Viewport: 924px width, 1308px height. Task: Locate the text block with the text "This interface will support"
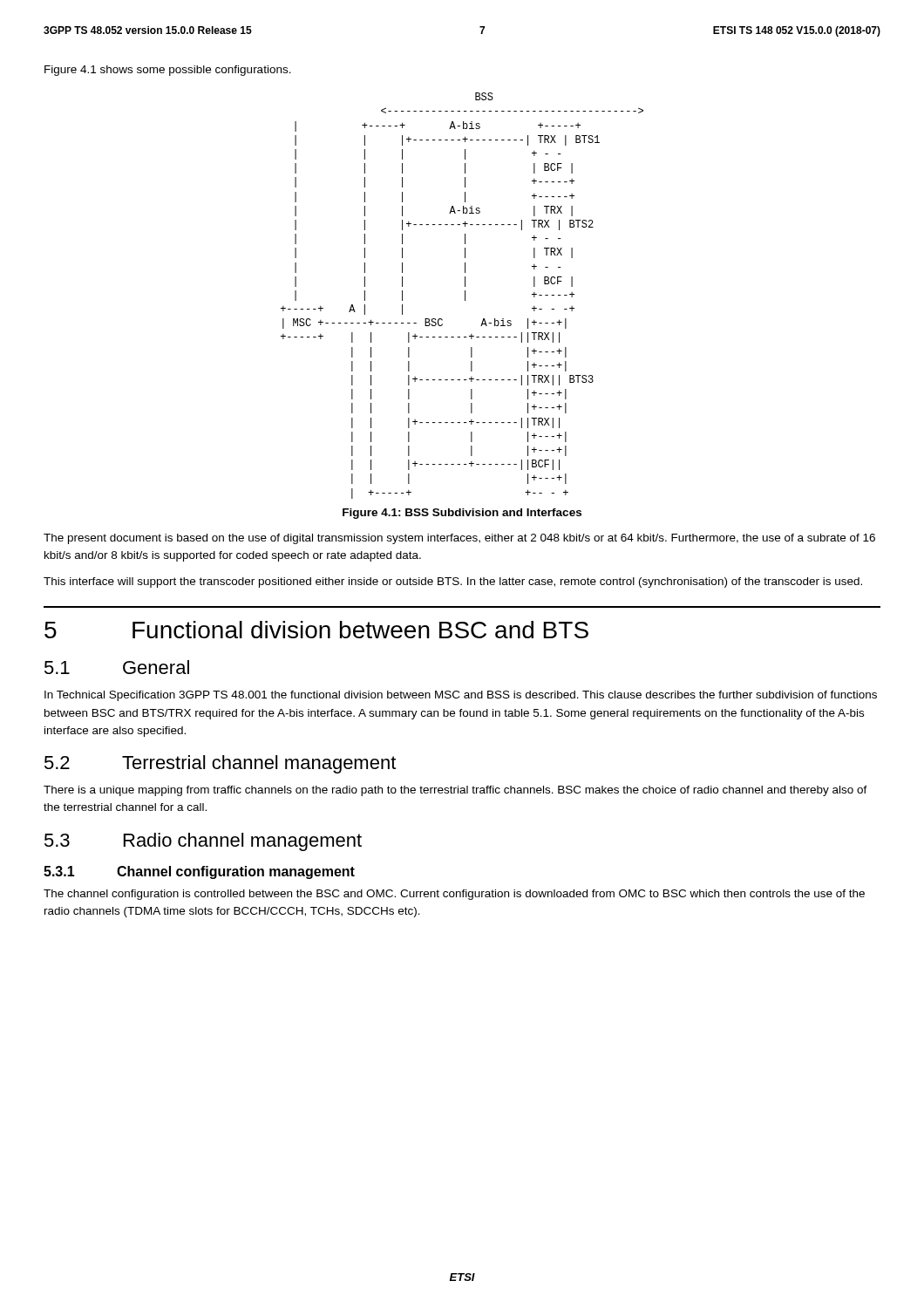click(453, 581)
